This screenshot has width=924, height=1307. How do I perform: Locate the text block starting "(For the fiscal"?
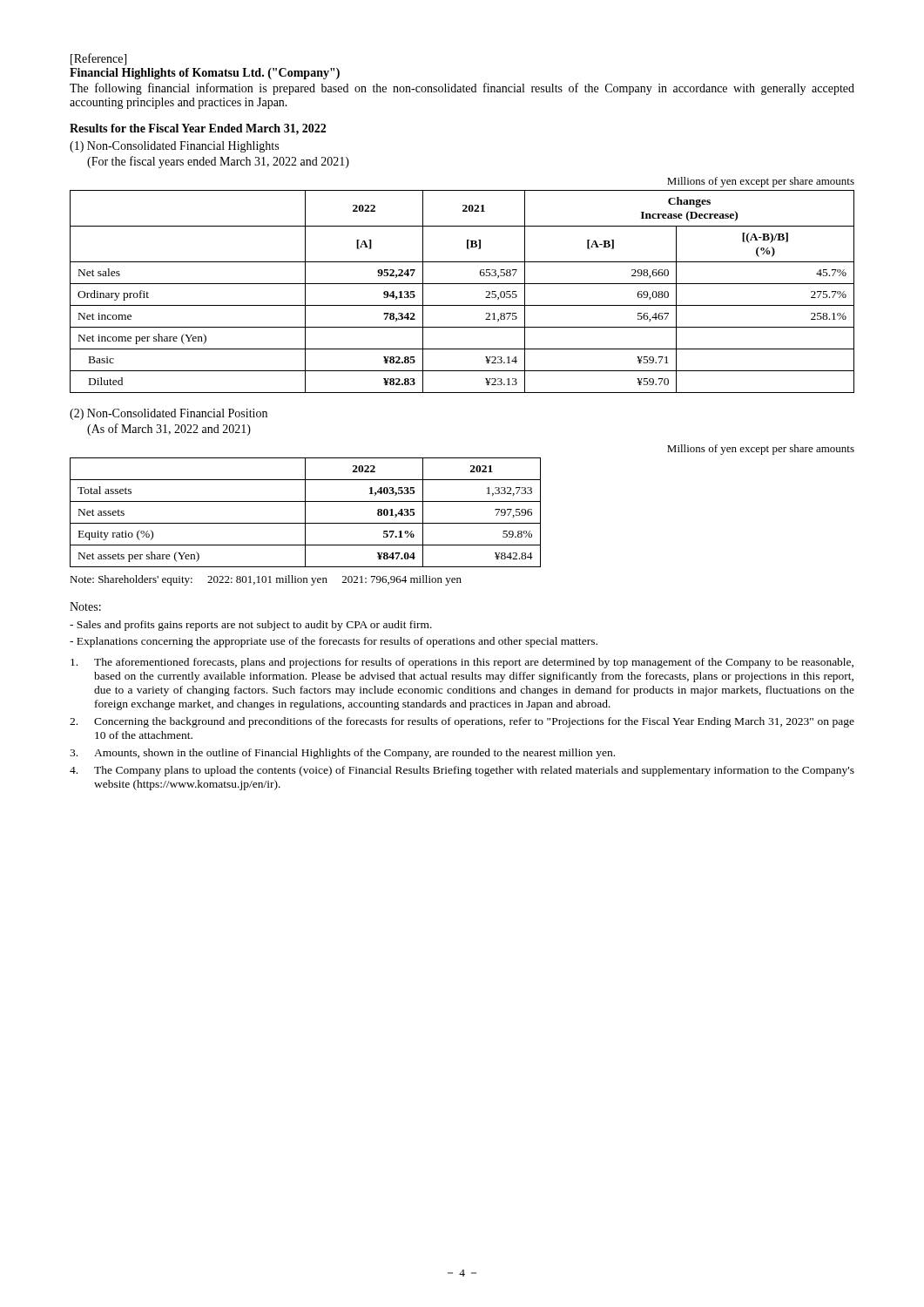(x=218, y=162)
